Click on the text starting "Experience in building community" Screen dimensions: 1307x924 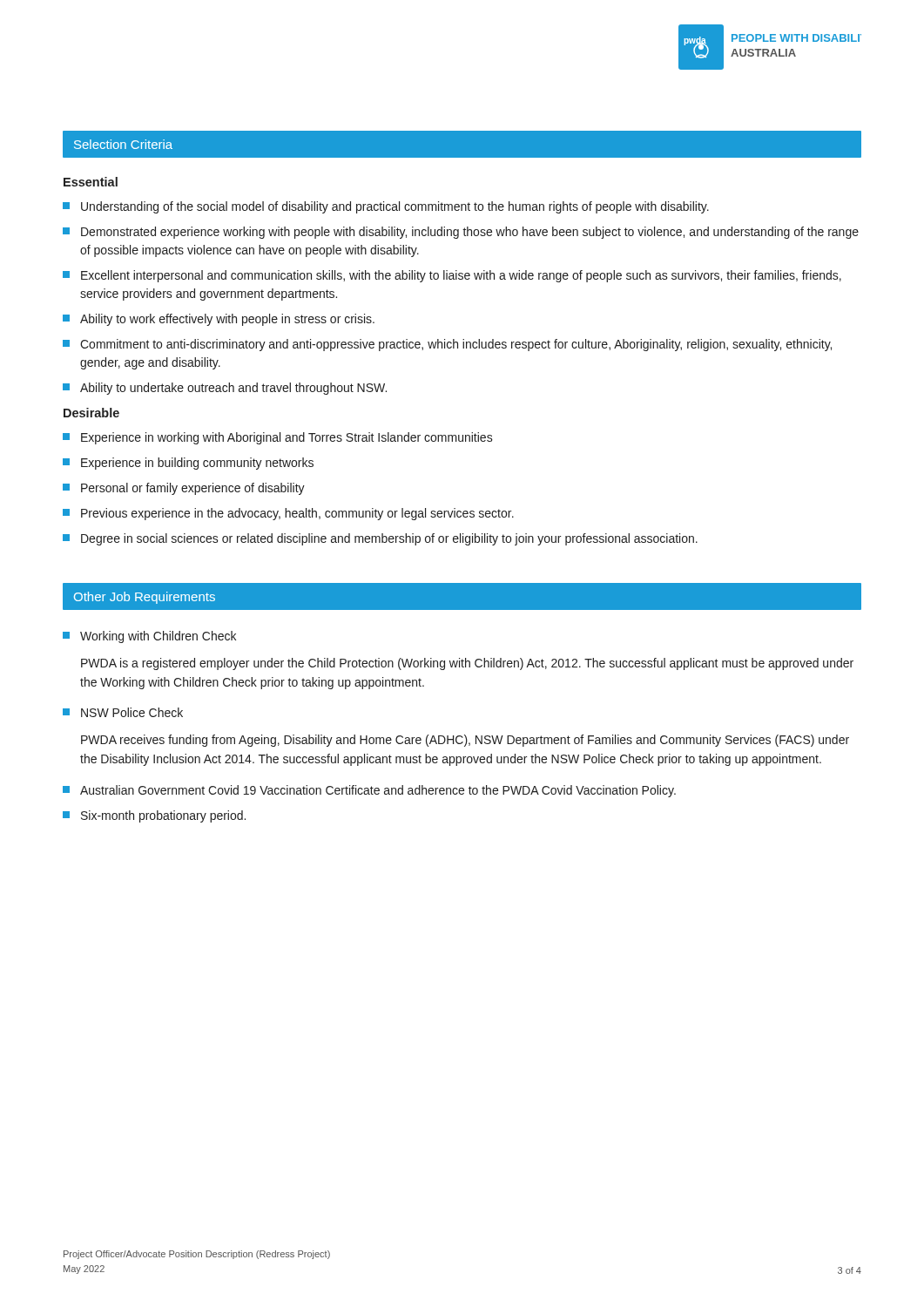coord(197,464)
